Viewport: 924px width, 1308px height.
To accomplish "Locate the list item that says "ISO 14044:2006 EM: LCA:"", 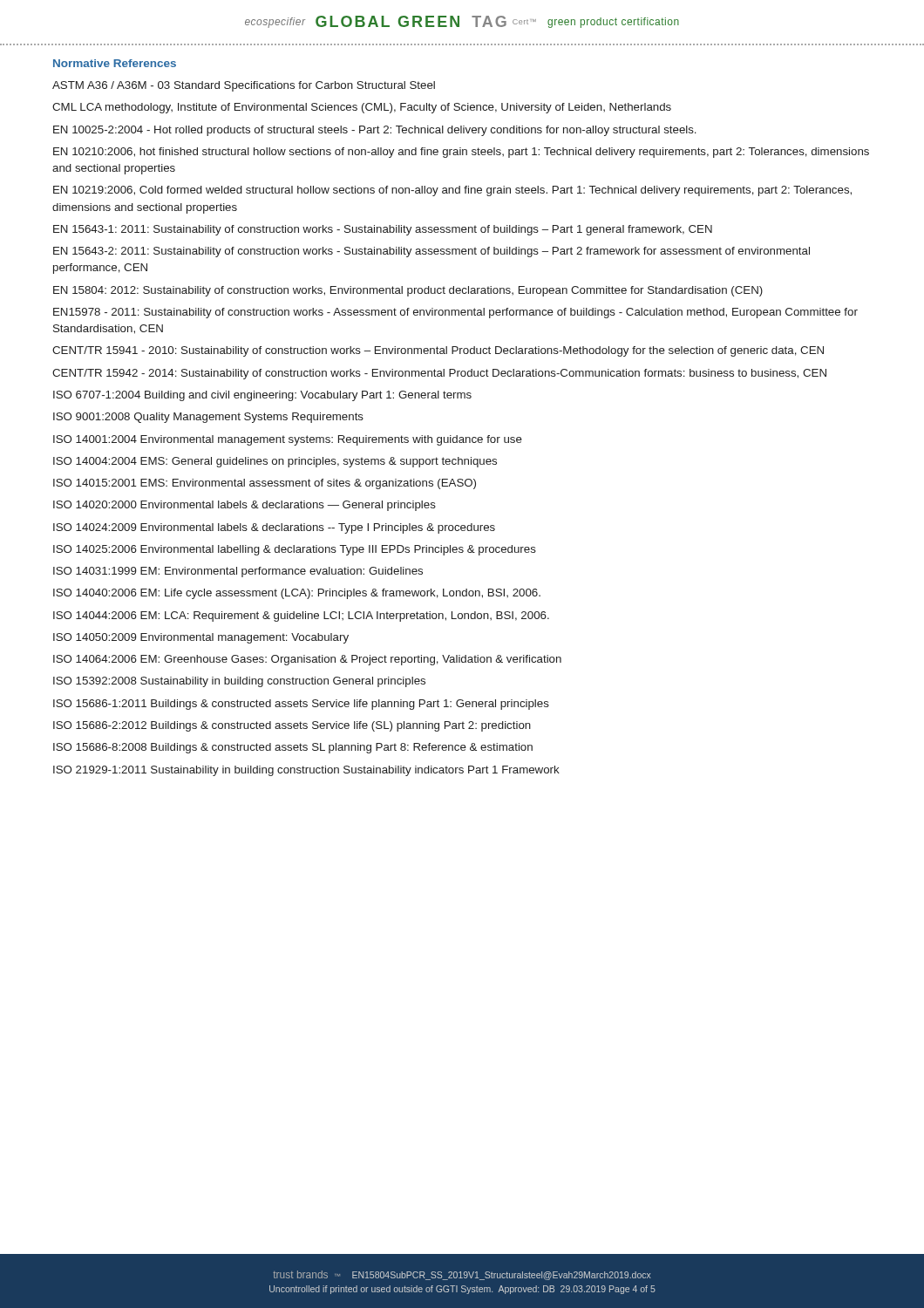I will 301,615.
